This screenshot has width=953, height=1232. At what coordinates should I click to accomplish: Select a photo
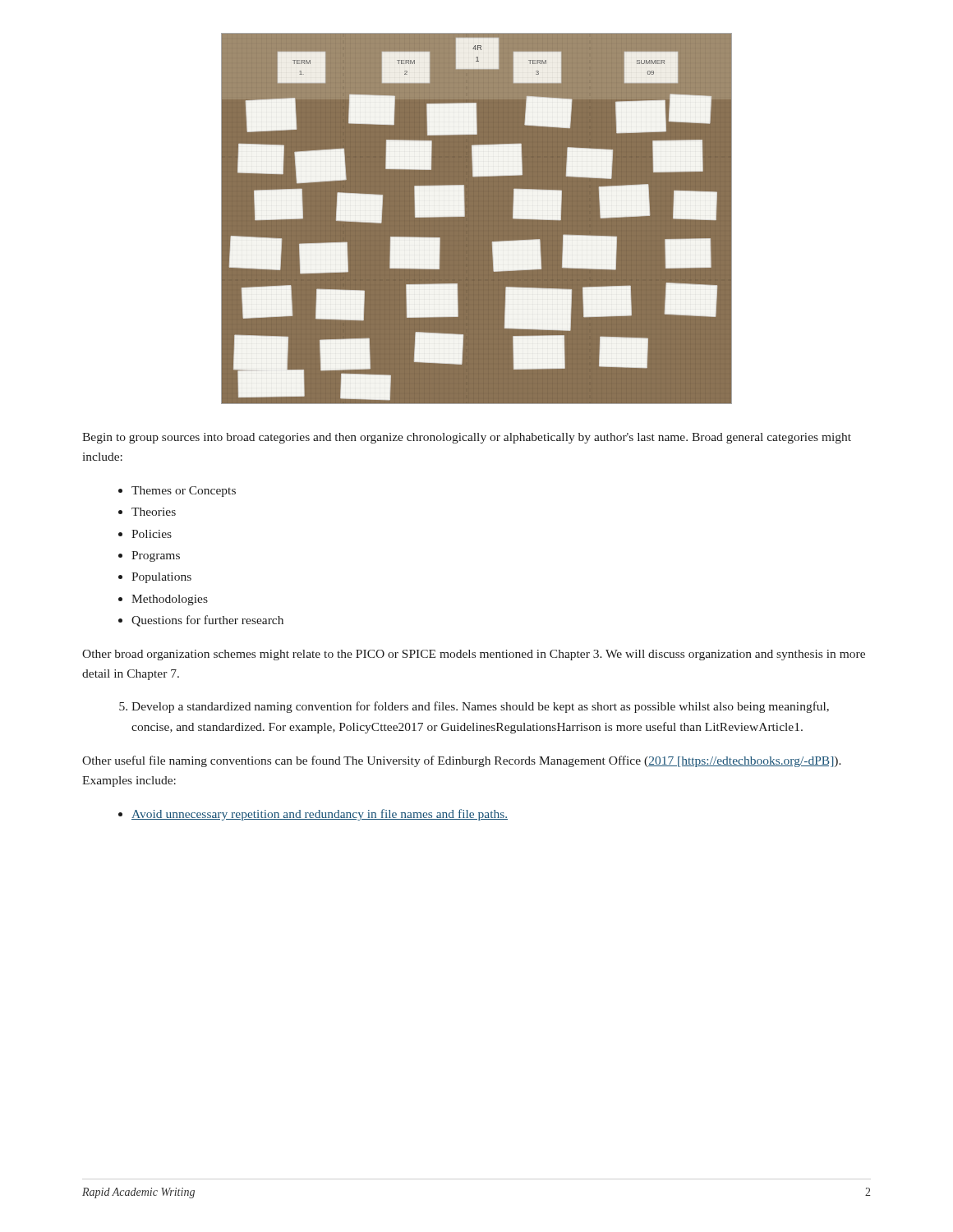tap(476, 218)
